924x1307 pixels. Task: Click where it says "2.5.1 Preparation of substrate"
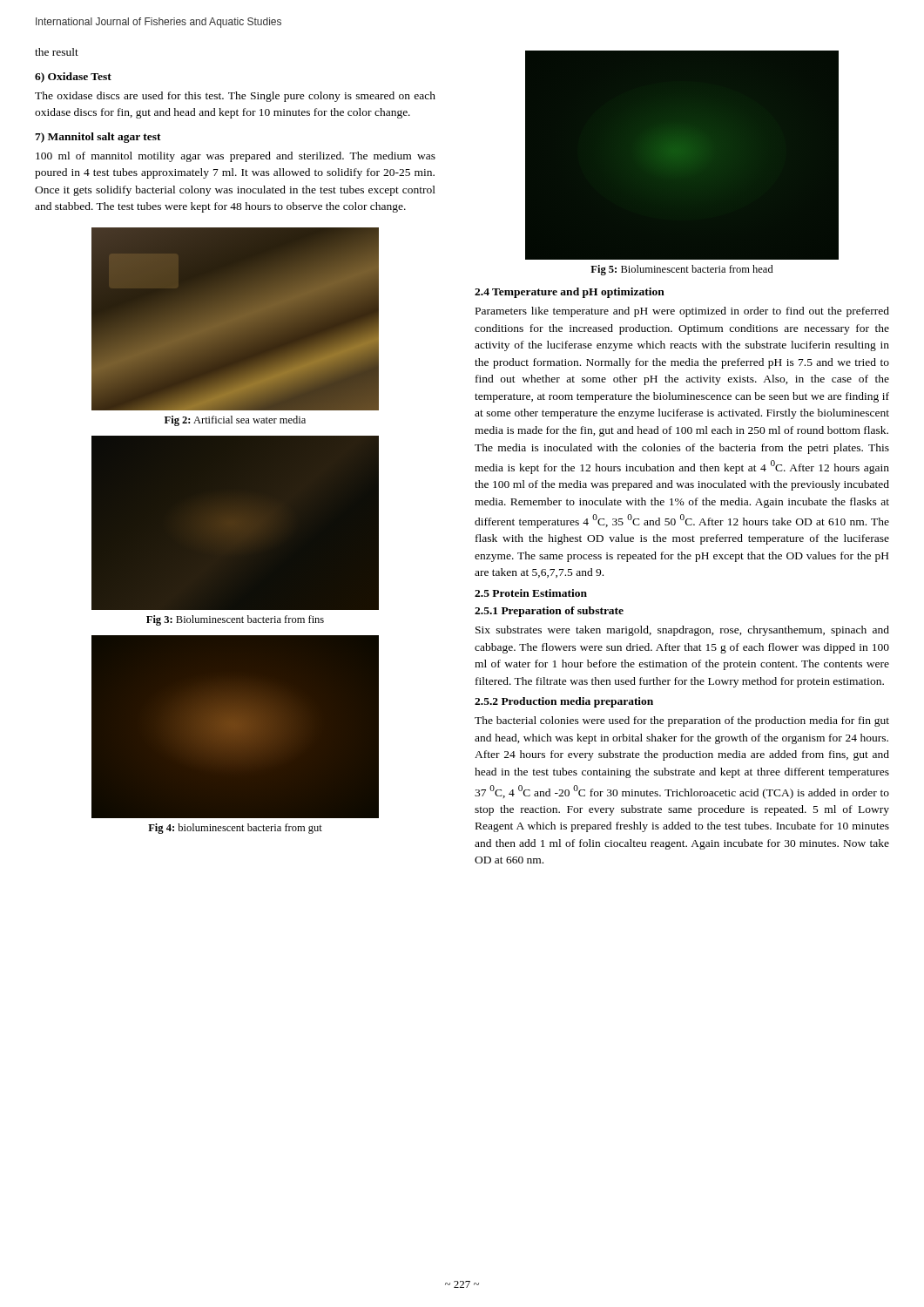(x=549, y=610)
